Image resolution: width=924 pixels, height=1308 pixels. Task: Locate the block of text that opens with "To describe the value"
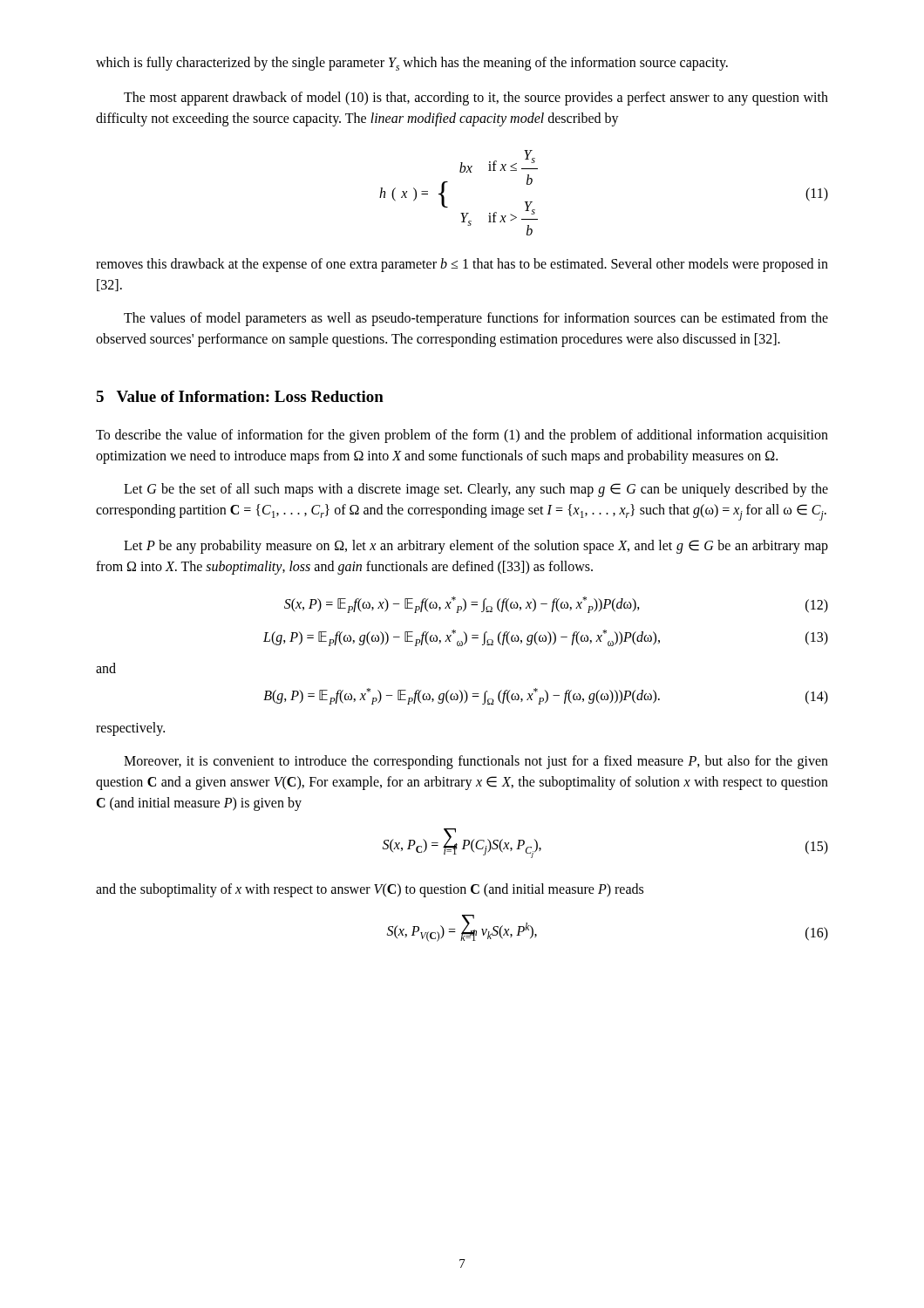click(462, 445)
